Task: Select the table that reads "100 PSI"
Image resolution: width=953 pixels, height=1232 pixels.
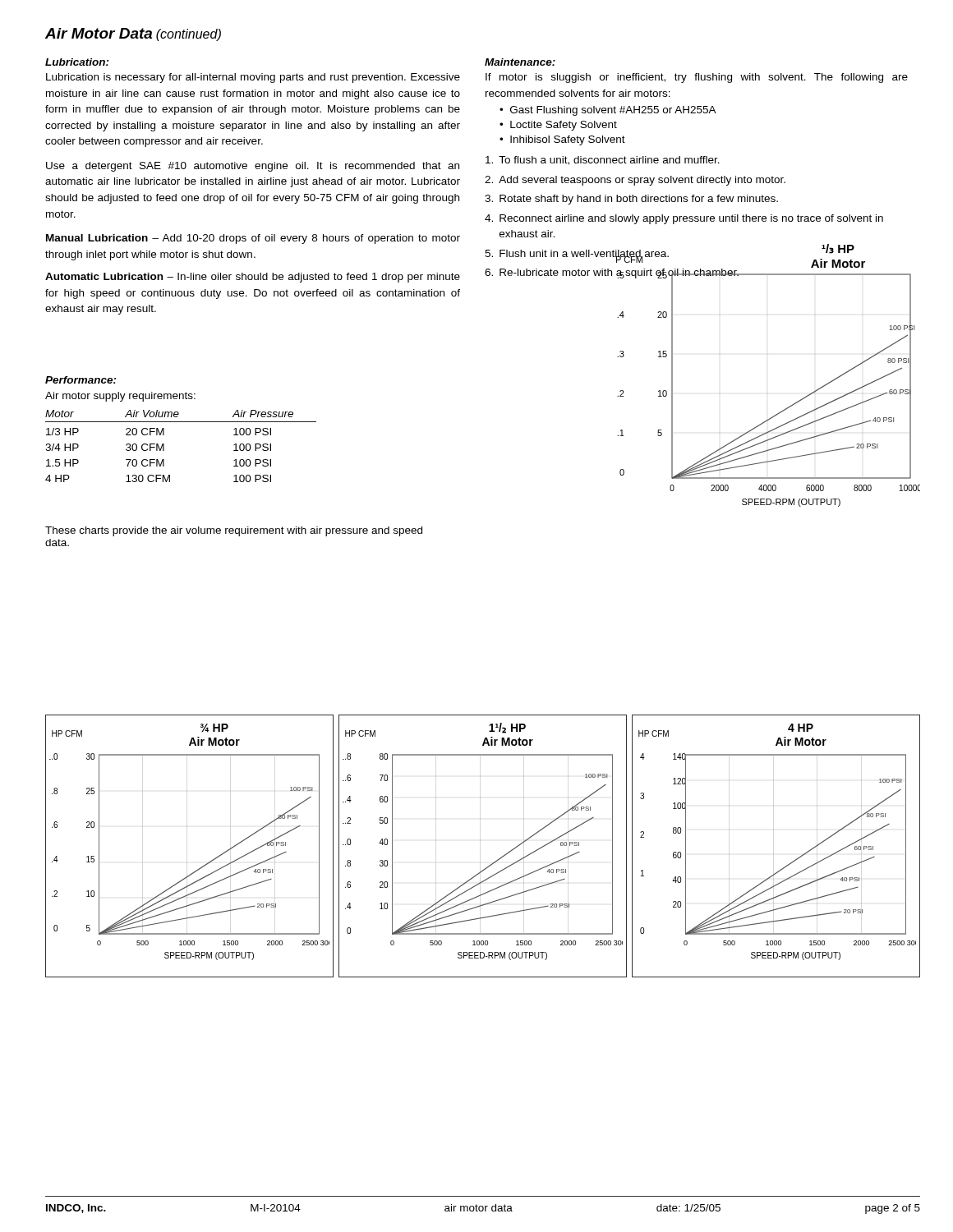Action: click(181, 446)
